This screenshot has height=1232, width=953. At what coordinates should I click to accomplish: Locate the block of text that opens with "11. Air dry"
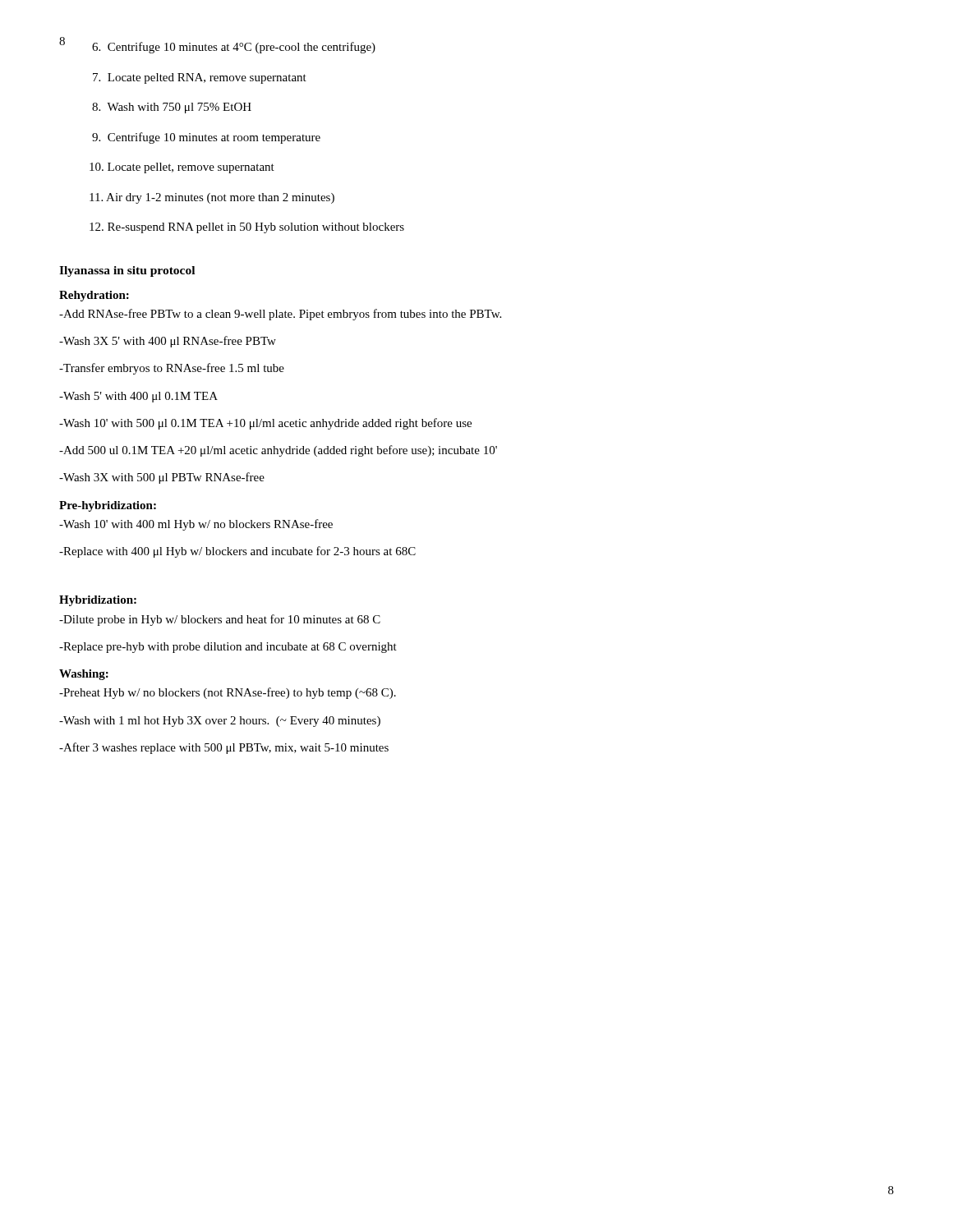tap(212, 197)
